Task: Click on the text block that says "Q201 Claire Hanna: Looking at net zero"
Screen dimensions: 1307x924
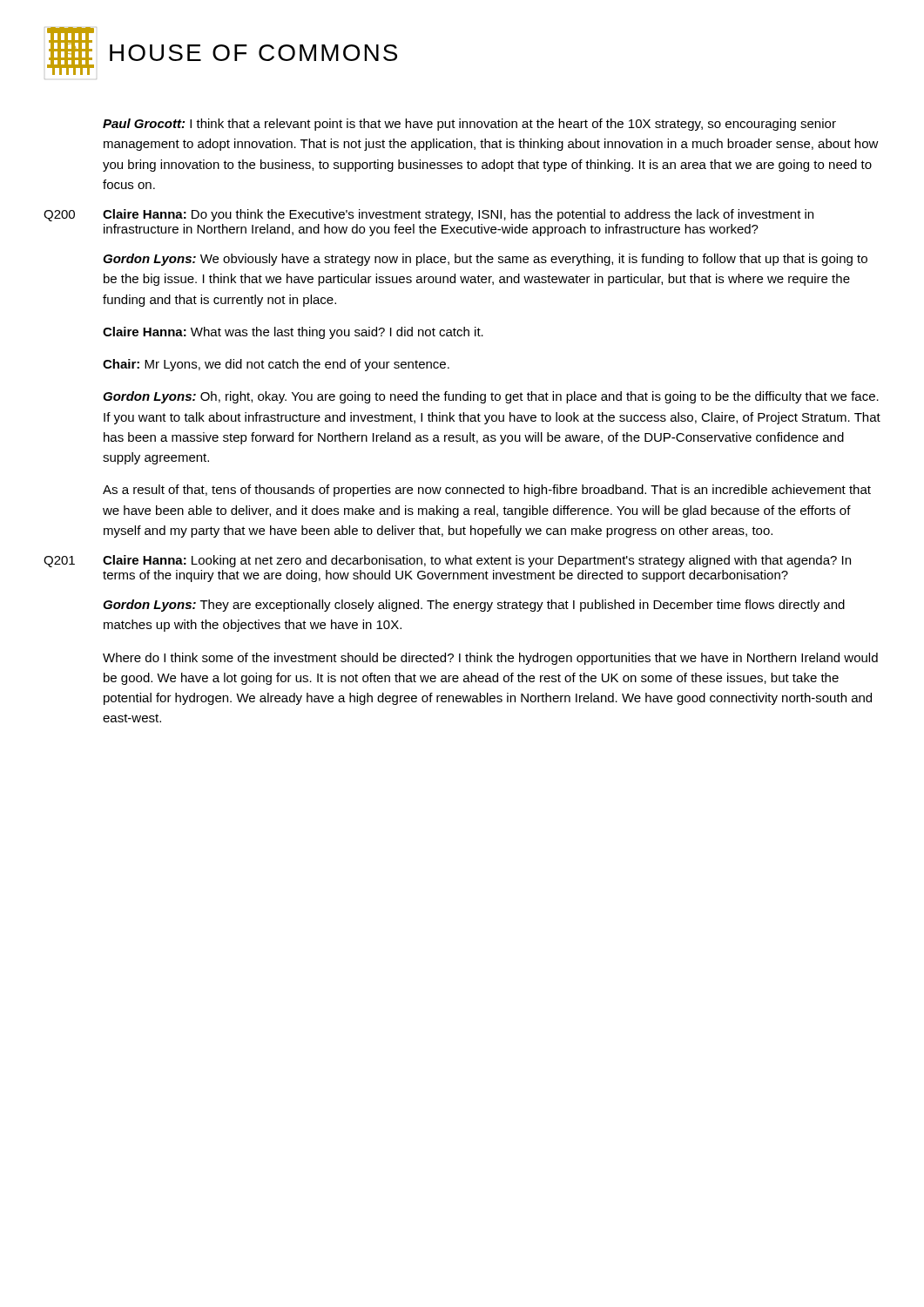Action: [462, 567]
